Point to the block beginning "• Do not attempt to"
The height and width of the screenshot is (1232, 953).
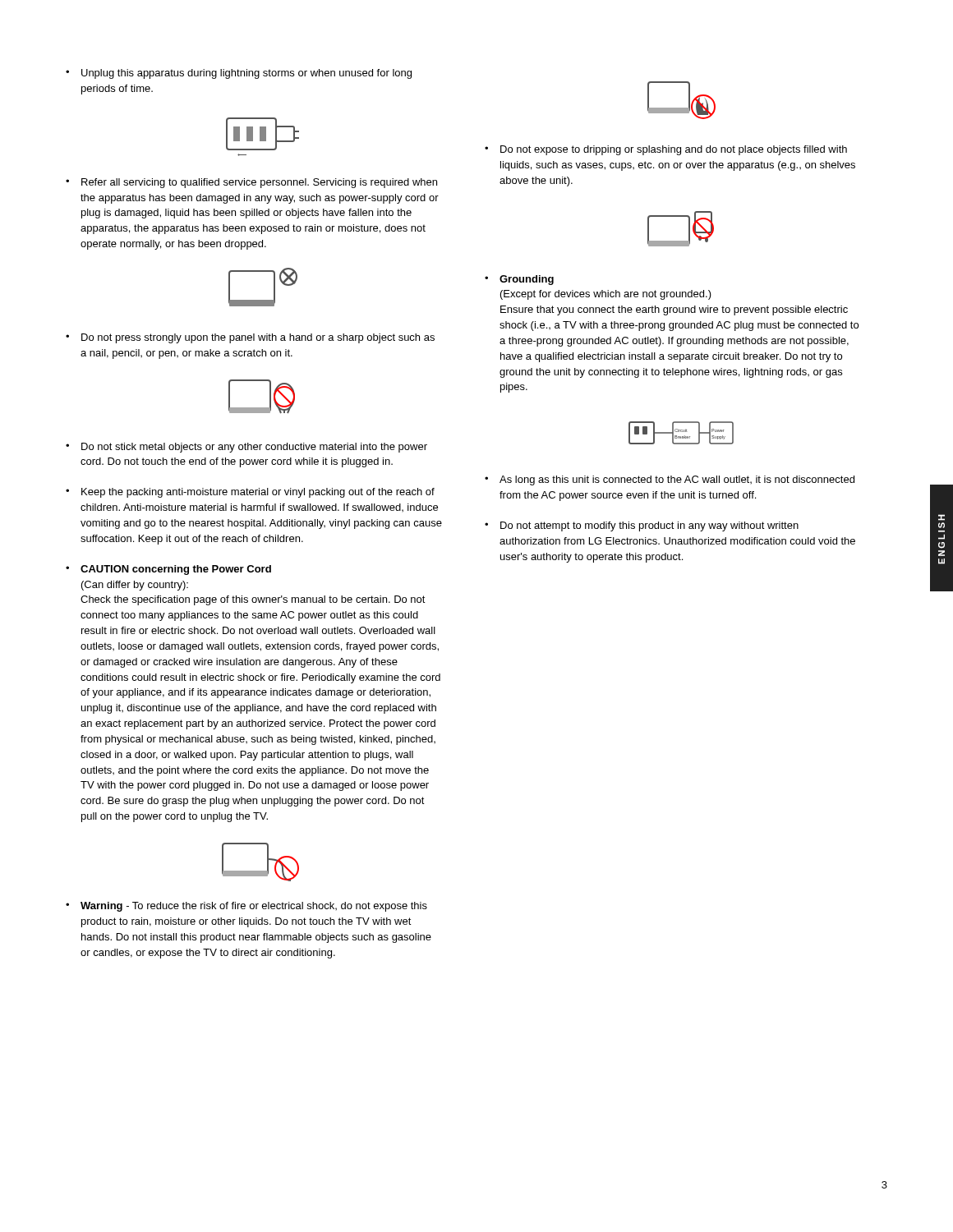click(674, 541)
